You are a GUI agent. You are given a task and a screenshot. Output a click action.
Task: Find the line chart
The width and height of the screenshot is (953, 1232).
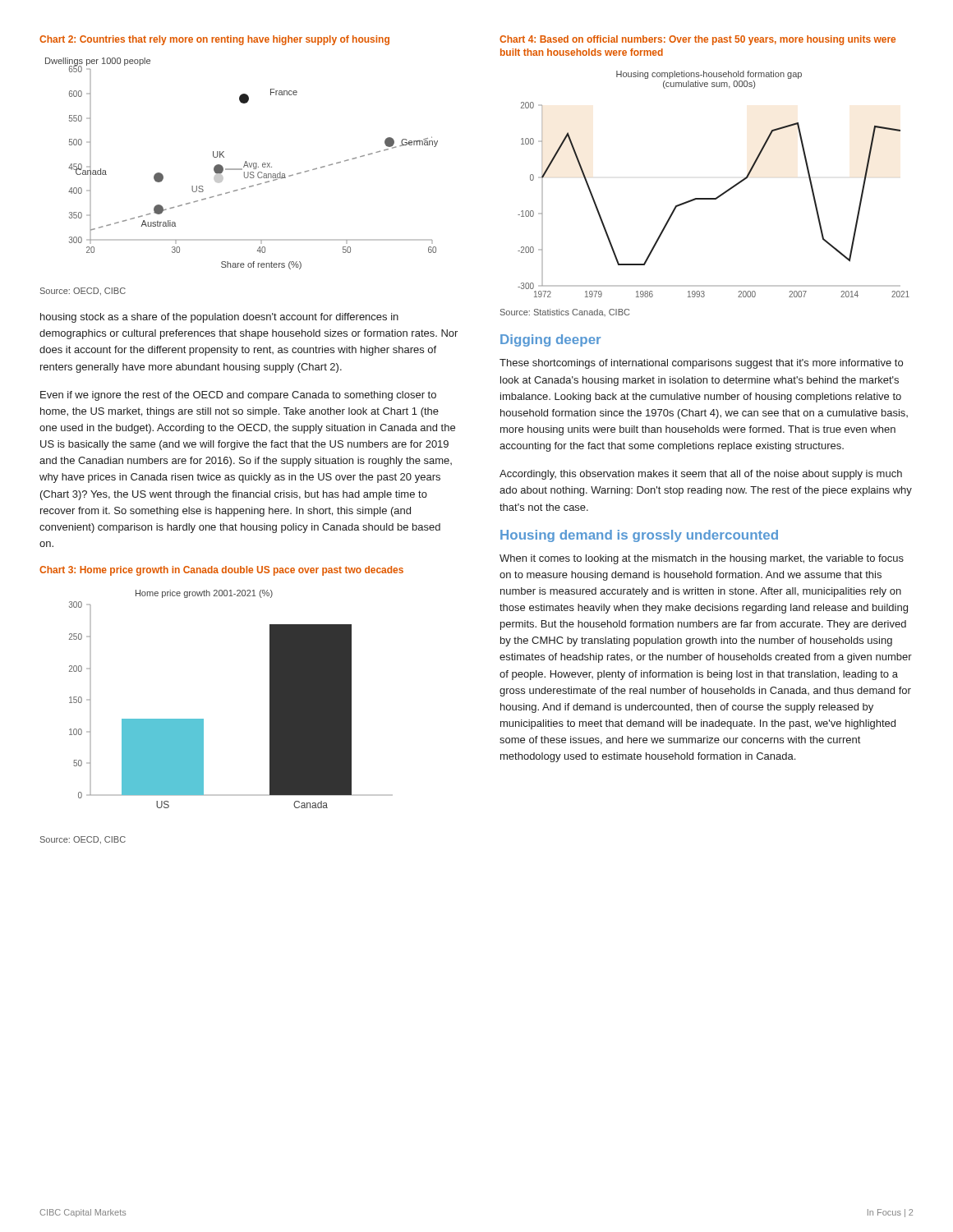coord(705,185)
